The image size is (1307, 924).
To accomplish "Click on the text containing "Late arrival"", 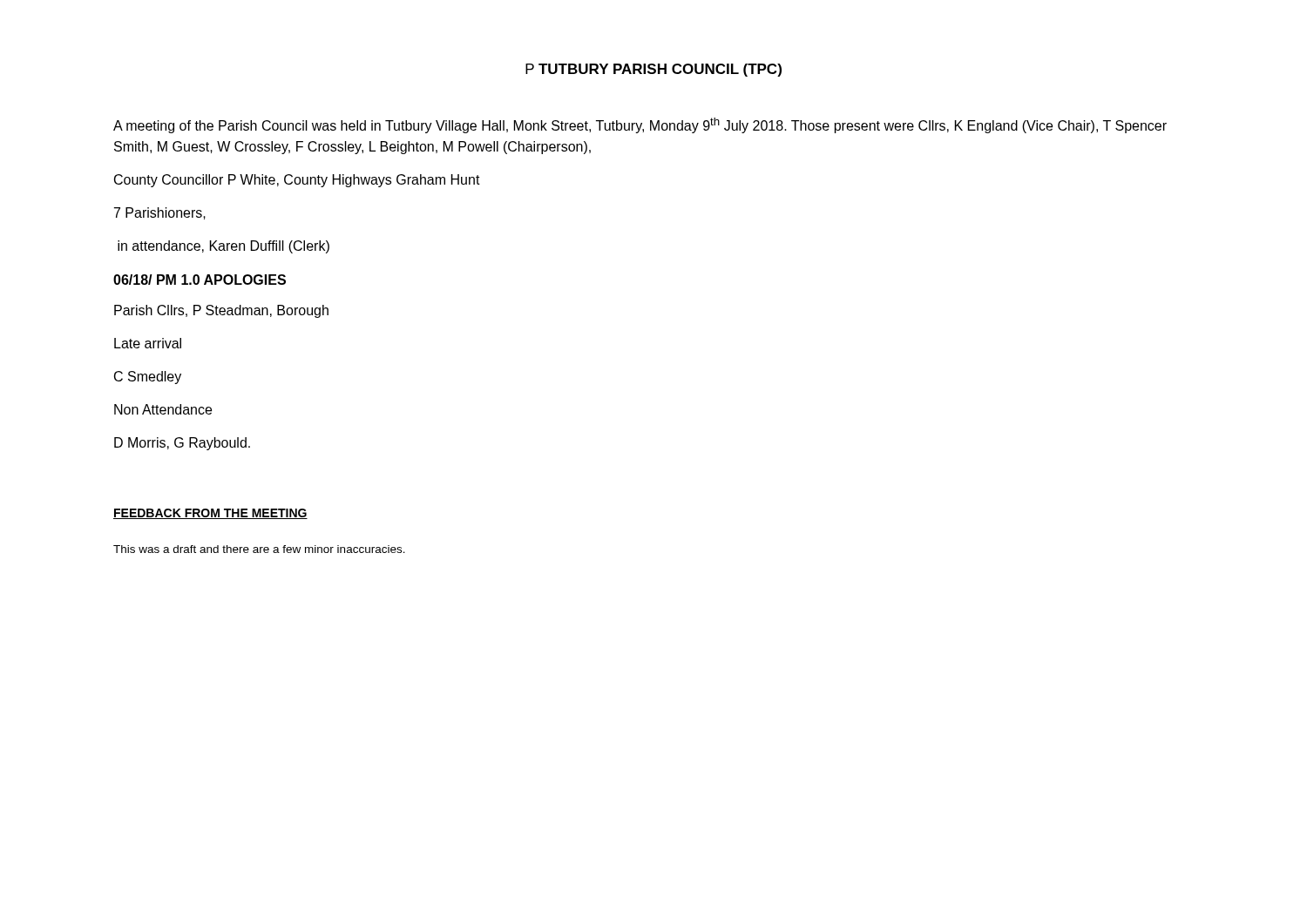I will point(148,344).
